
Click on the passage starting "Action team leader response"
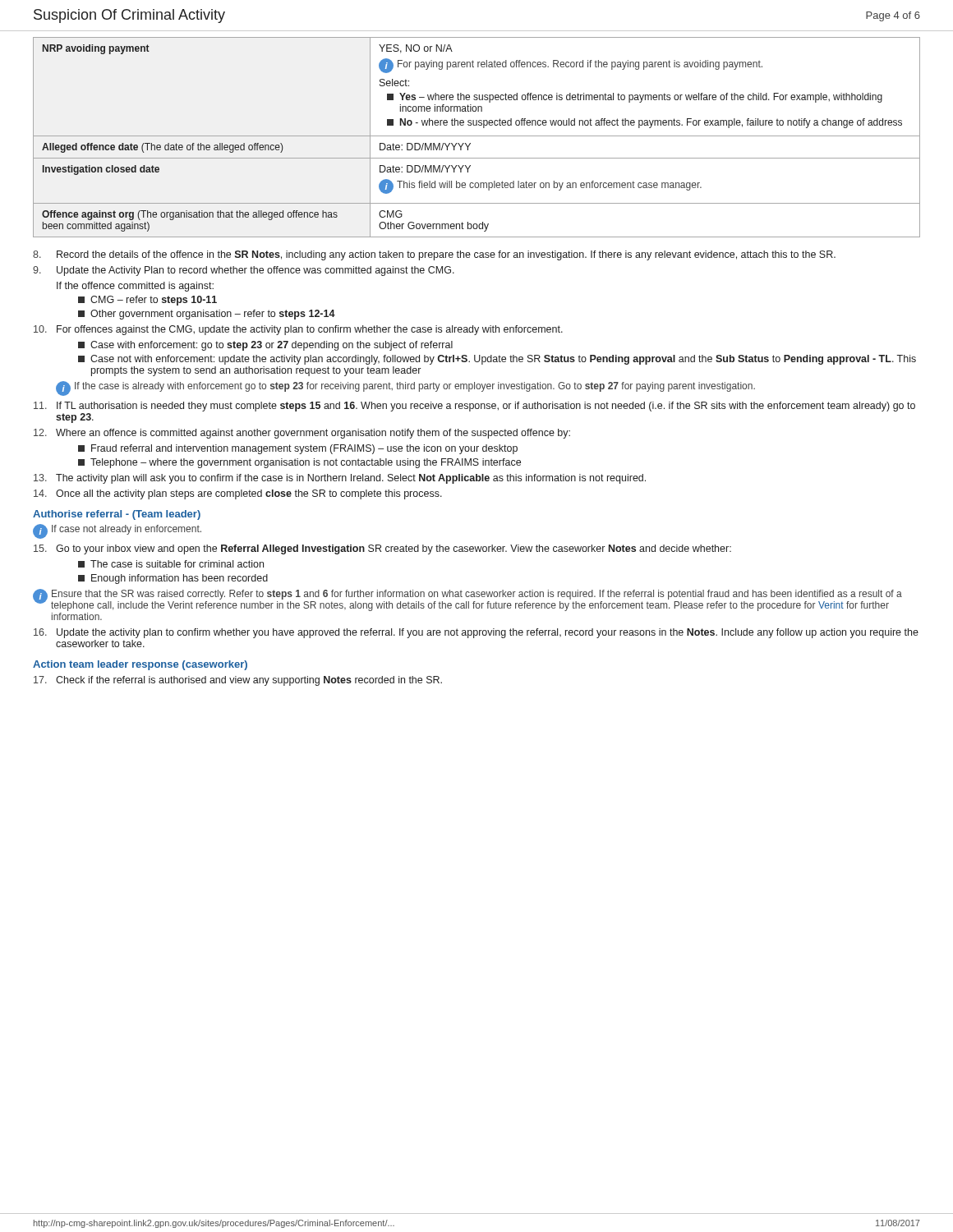click(140, 664)
